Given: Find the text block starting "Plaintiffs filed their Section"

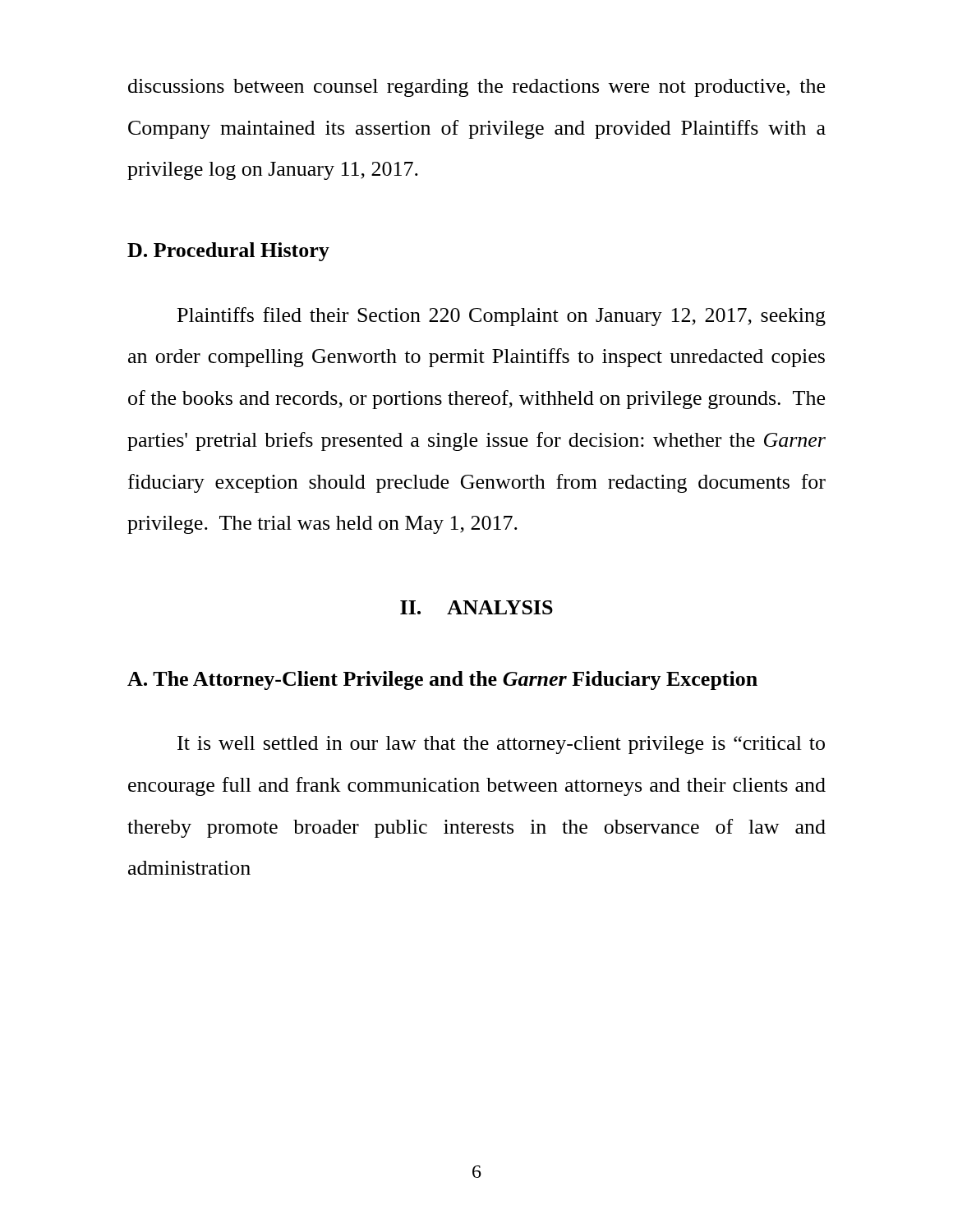Looking at the screenshot, I should (x=502, y=317).
